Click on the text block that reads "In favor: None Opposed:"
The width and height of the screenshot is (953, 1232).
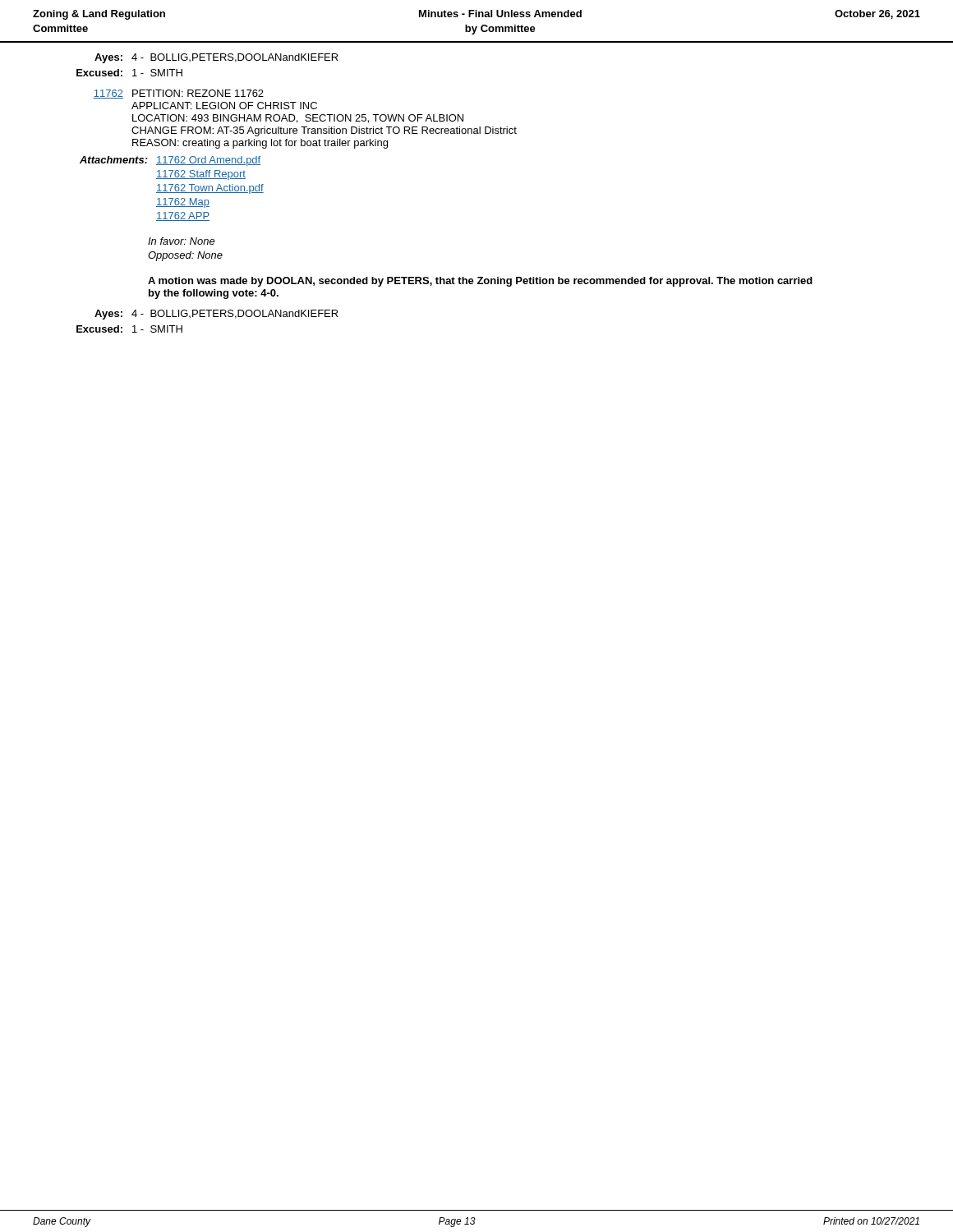[182, 241]
